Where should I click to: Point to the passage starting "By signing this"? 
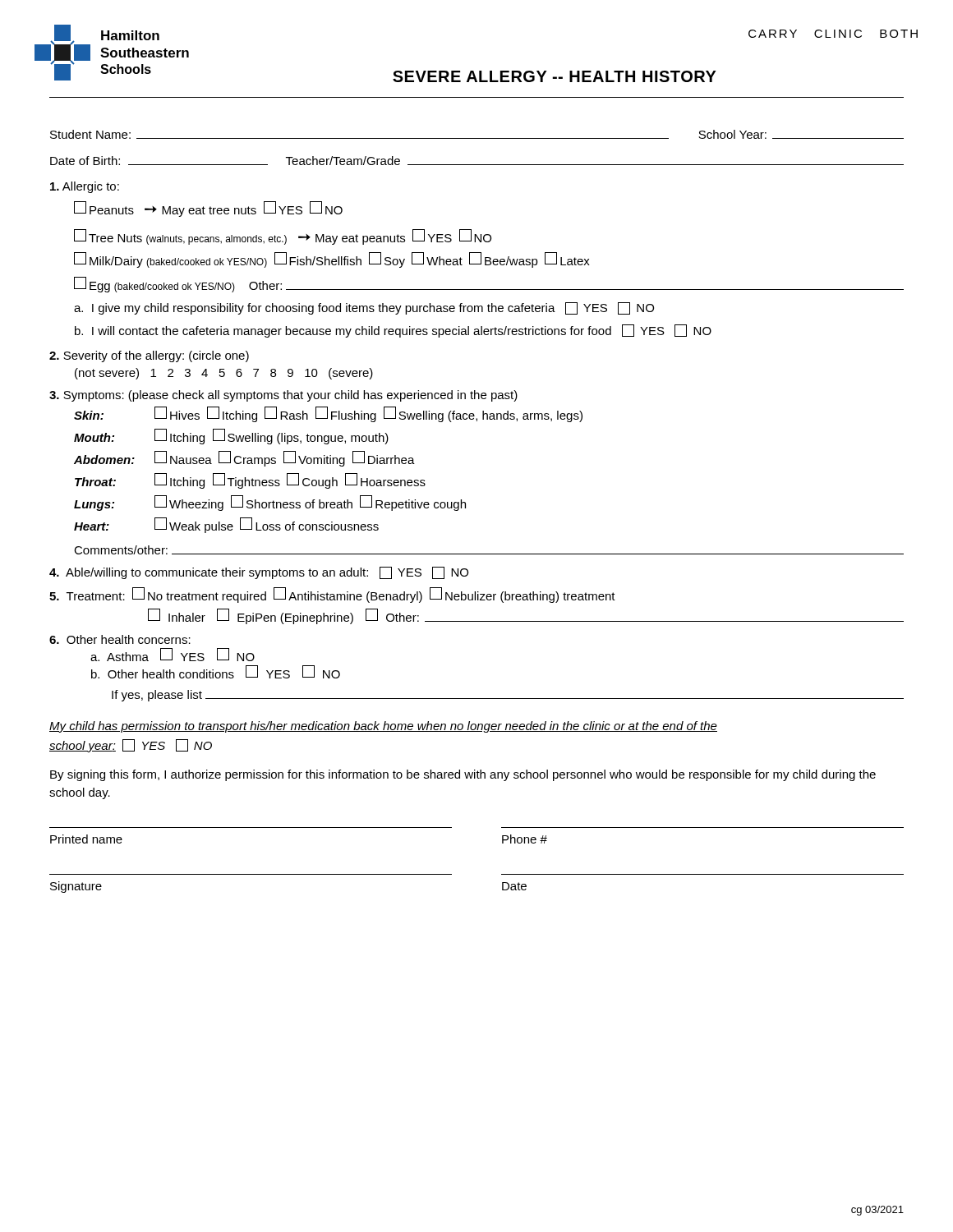click(463, 783)
